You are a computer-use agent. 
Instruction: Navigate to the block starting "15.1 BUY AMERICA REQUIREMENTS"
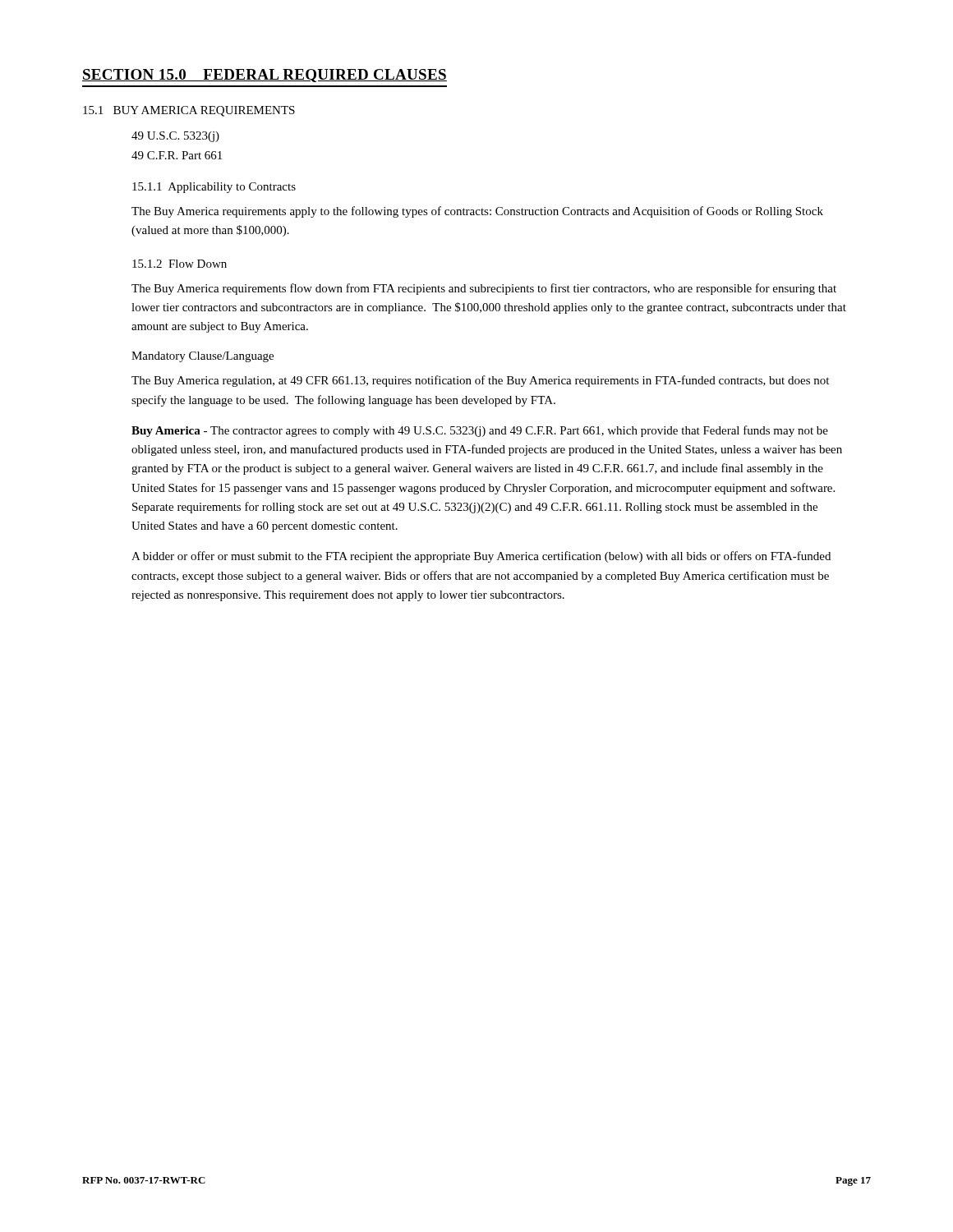(x=189, y=110)
